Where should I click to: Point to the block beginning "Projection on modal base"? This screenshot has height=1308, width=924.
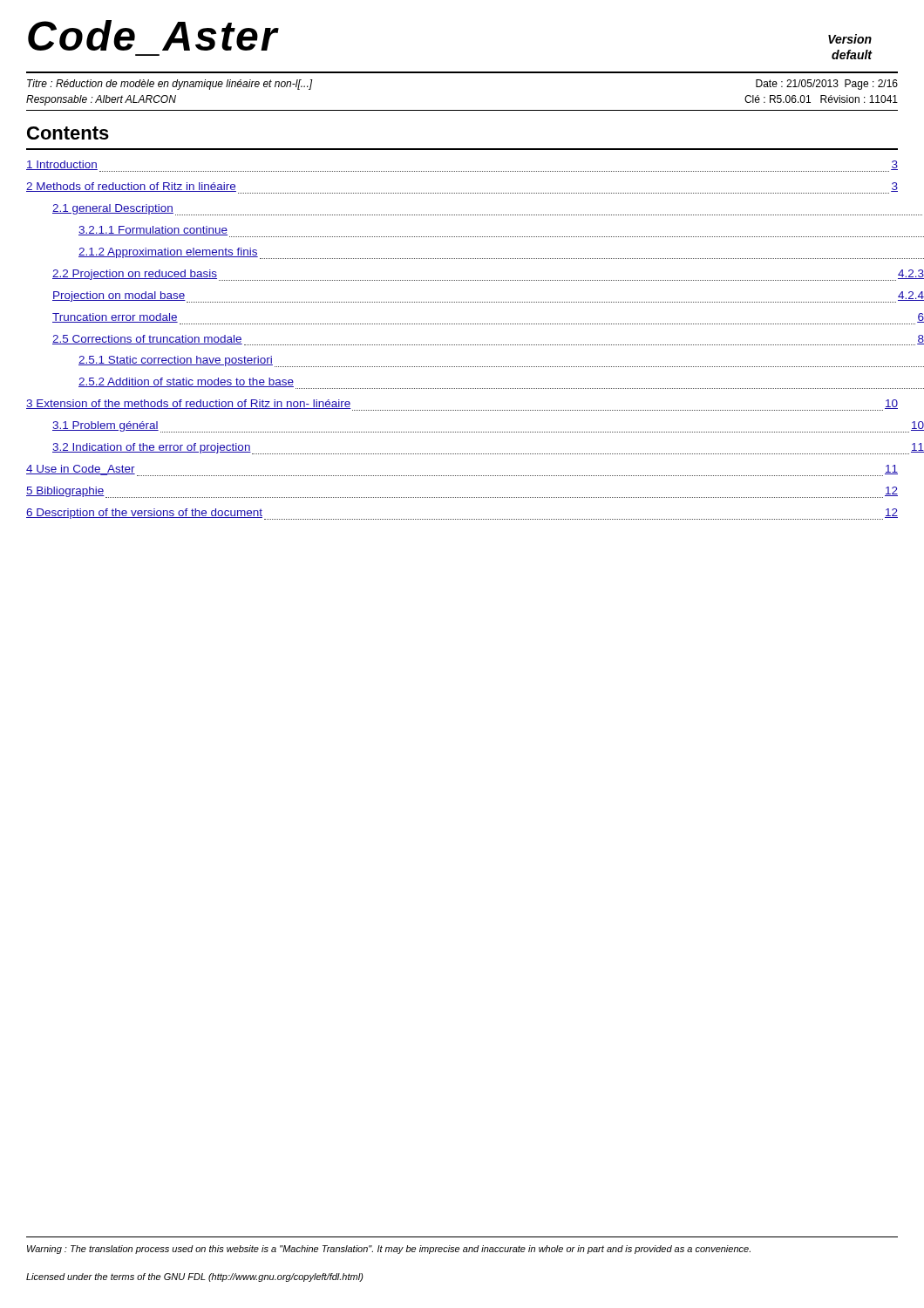[x=488, y=296]
